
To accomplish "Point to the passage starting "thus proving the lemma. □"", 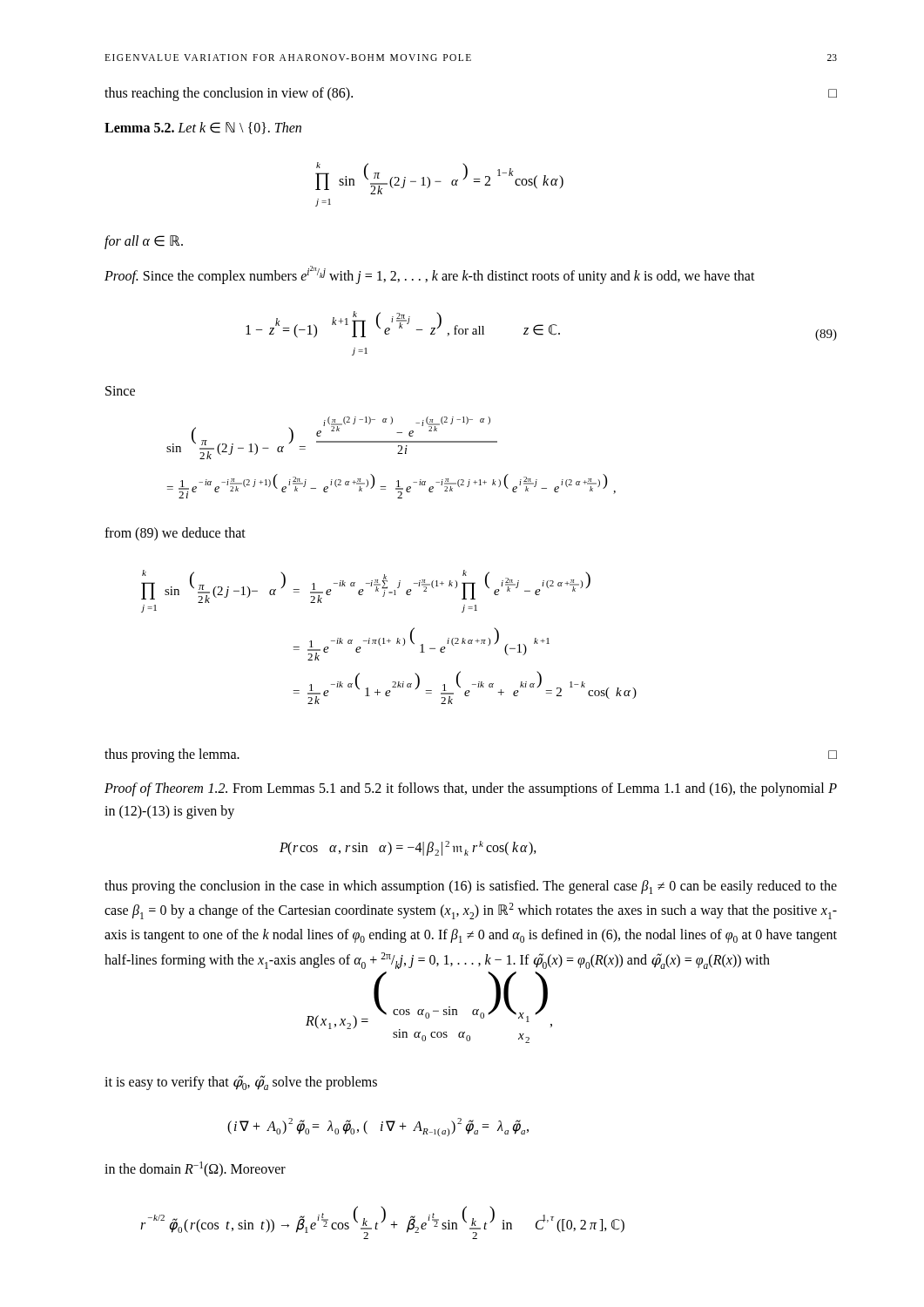I will pyautogui.click(x=170, y=756).
